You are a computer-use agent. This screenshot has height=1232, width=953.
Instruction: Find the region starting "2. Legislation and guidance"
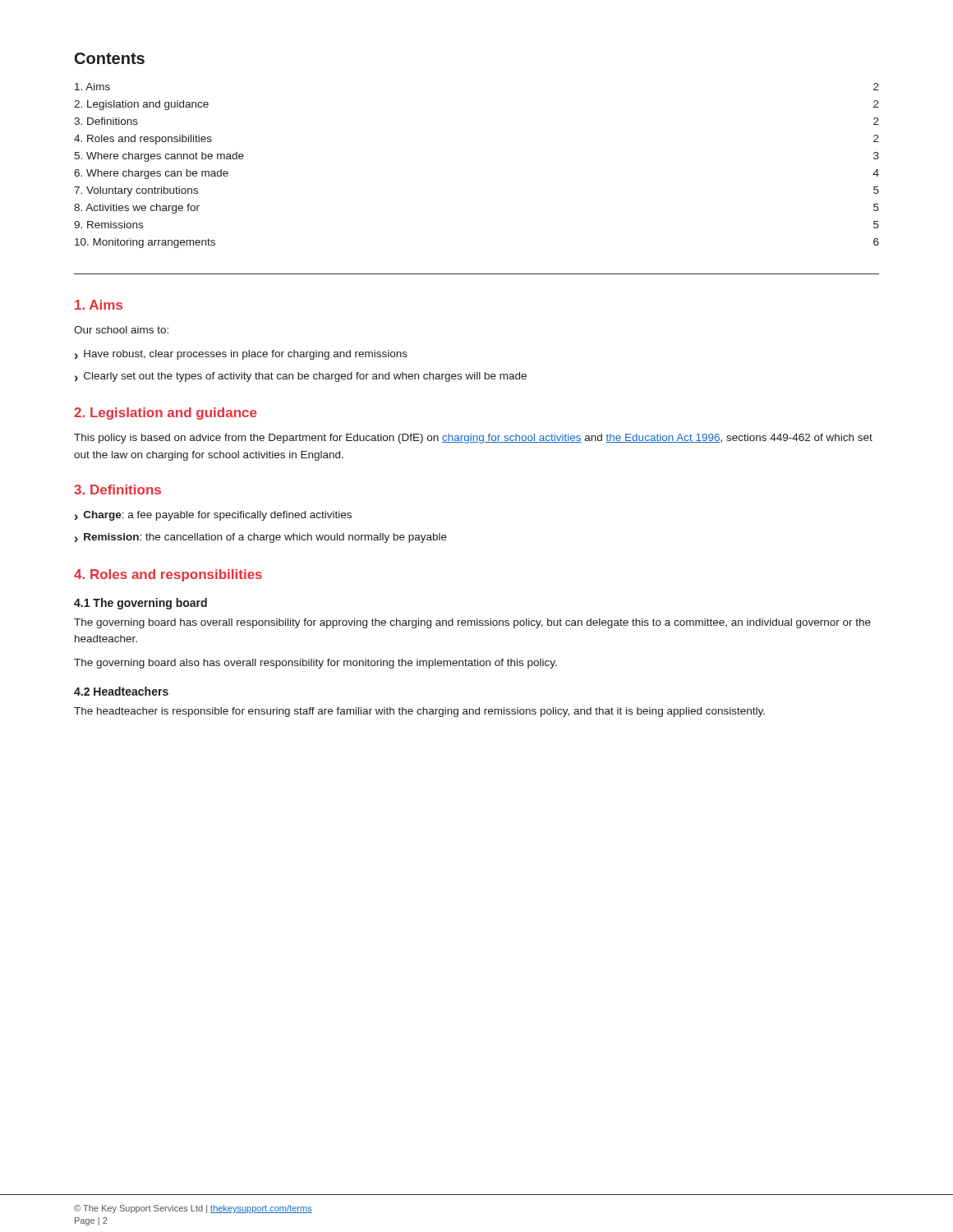point(166,413)
